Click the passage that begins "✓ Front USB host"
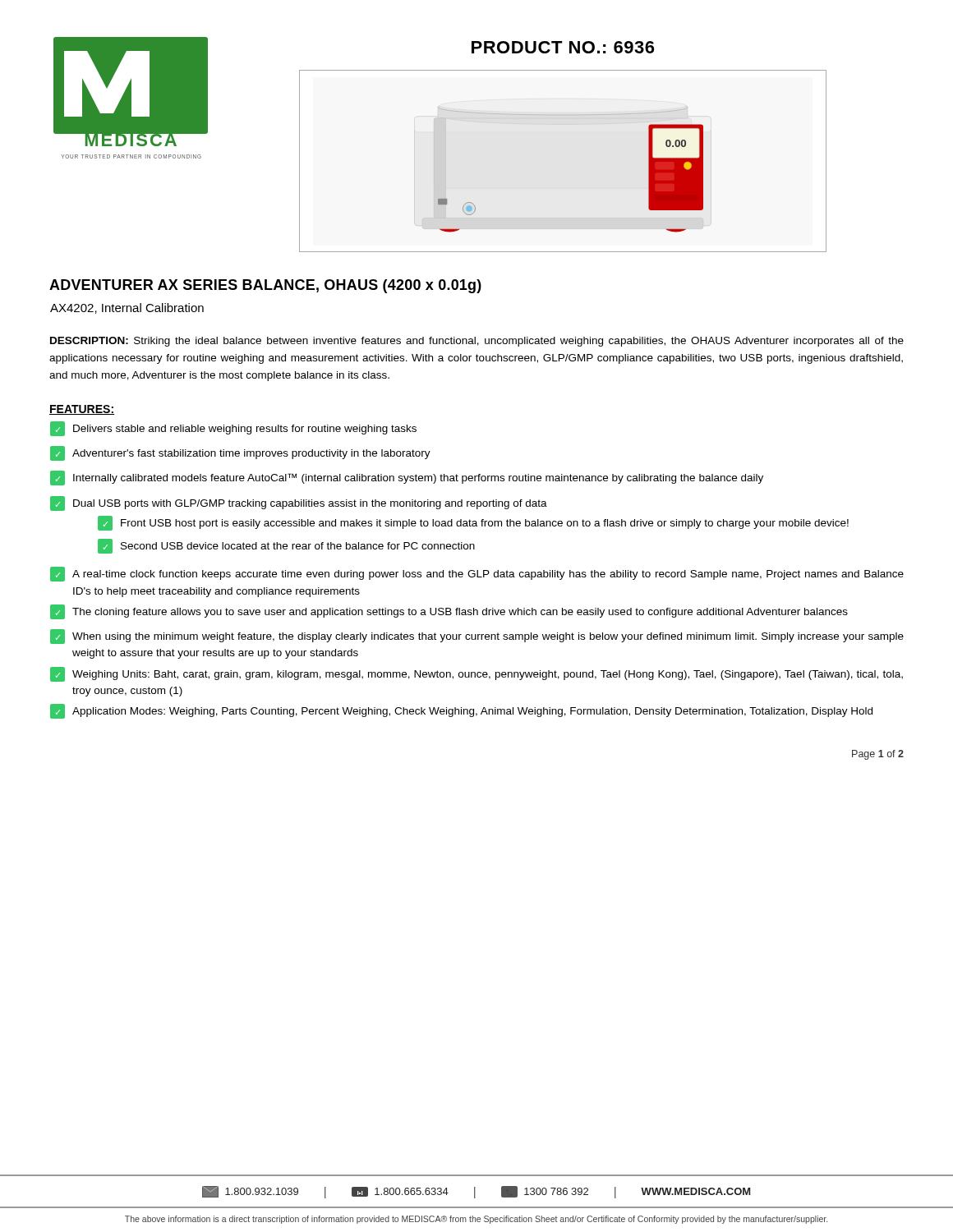 pyautogui.click(x=500, y=525)
